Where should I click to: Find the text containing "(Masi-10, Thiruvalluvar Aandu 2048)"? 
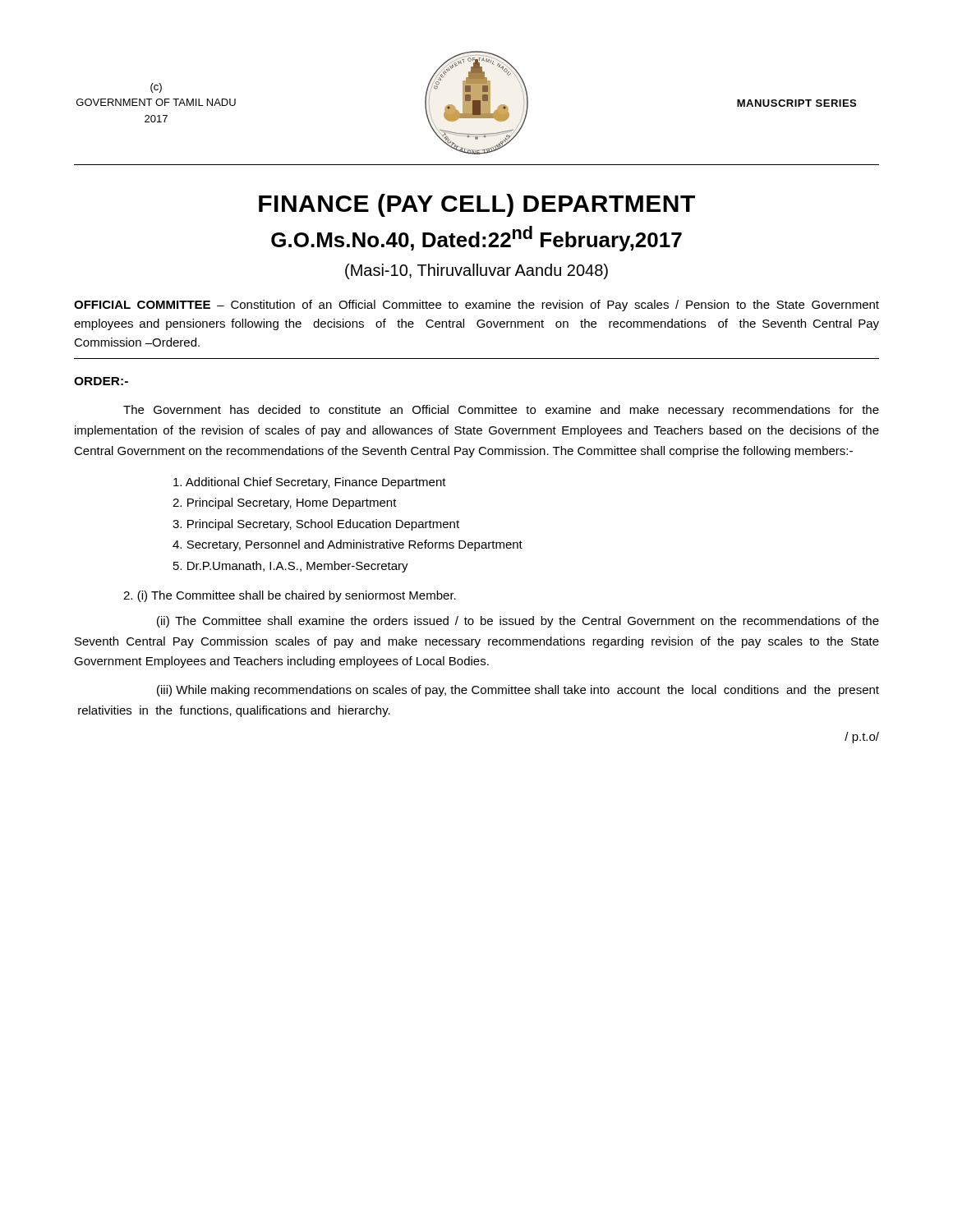(x=476, y=270)
